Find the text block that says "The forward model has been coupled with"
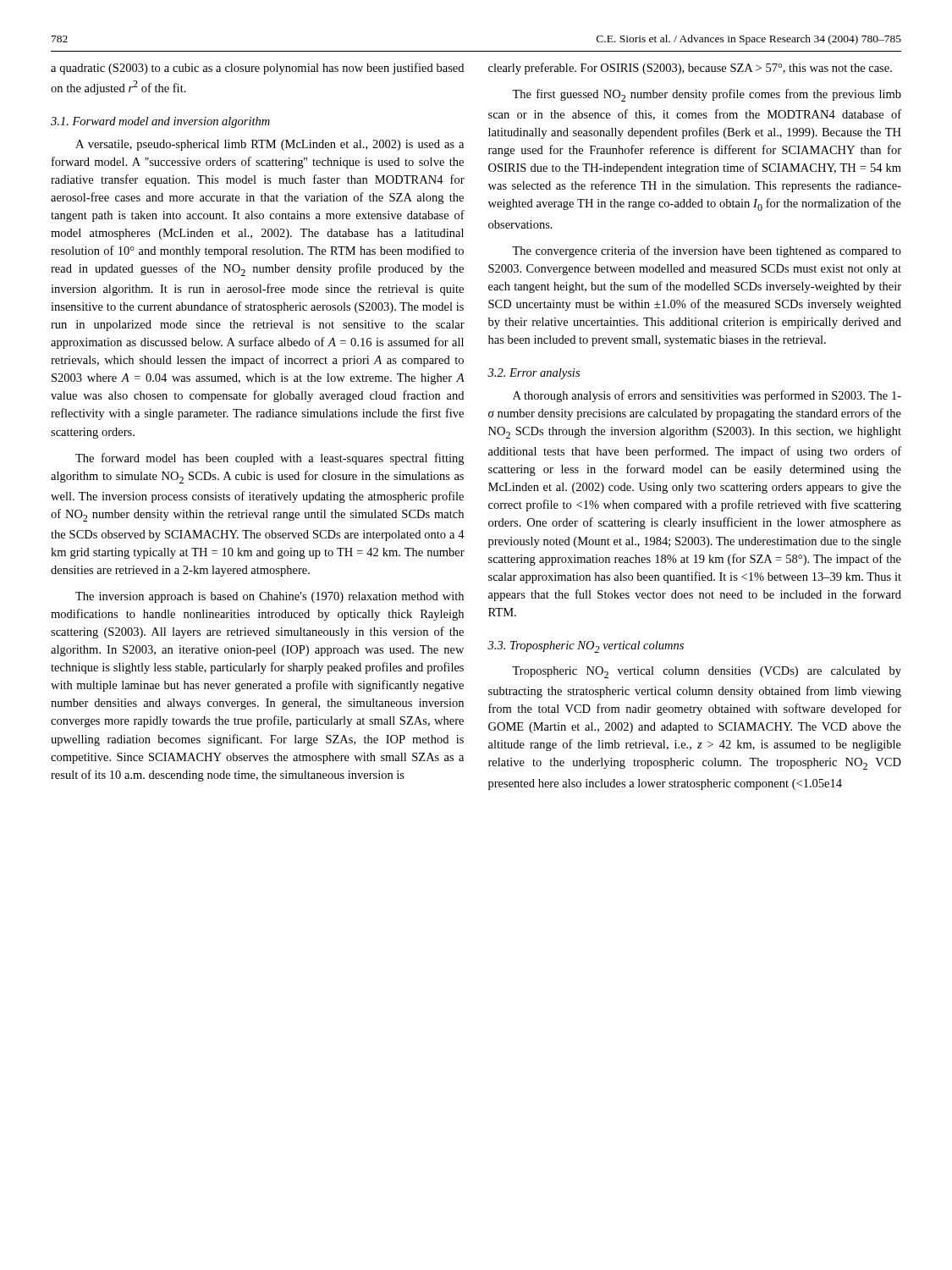952x1270 pixels. tap(257, 514)
